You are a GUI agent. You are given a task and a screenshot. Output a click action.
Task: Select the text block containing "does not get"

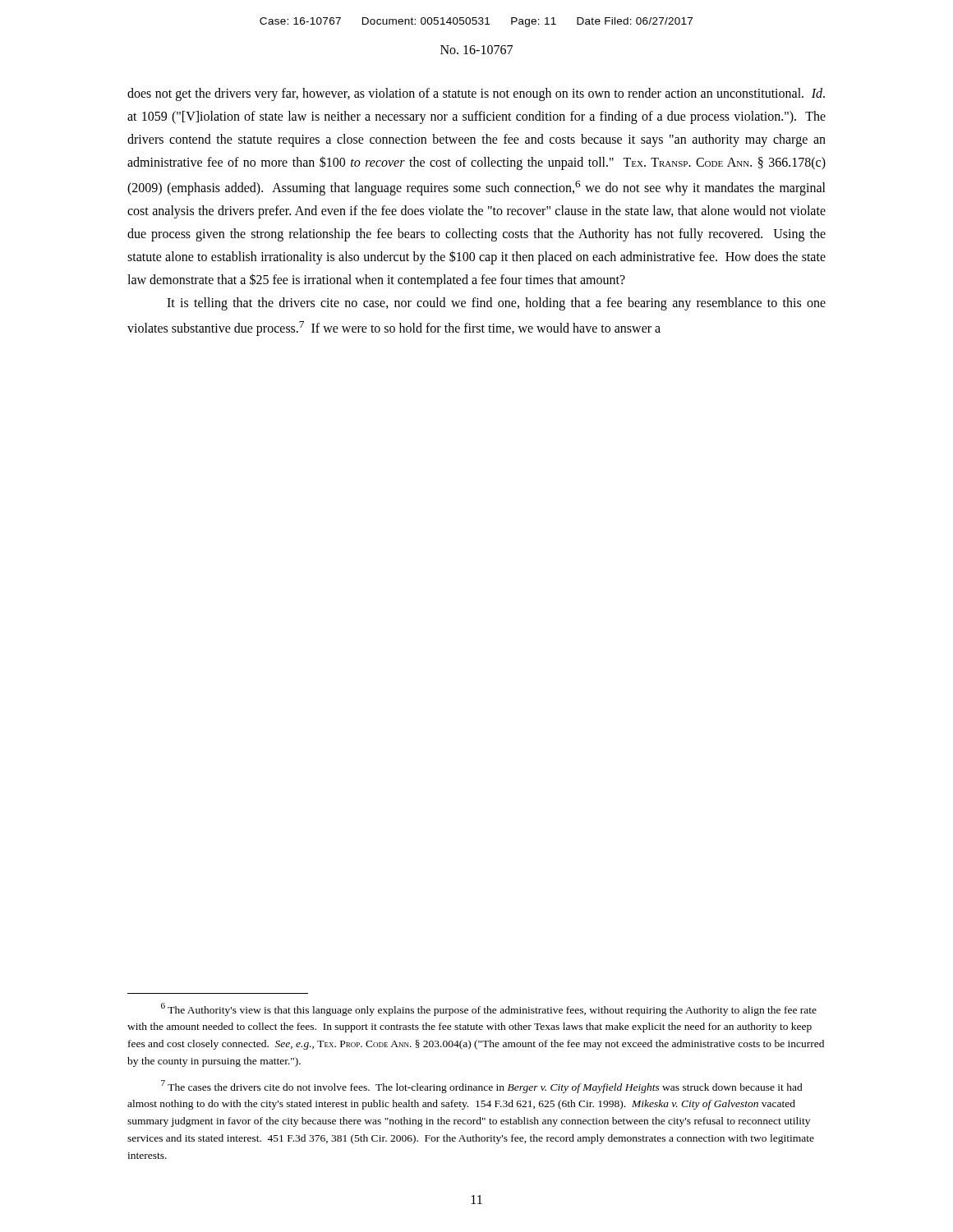click(476, 211)
